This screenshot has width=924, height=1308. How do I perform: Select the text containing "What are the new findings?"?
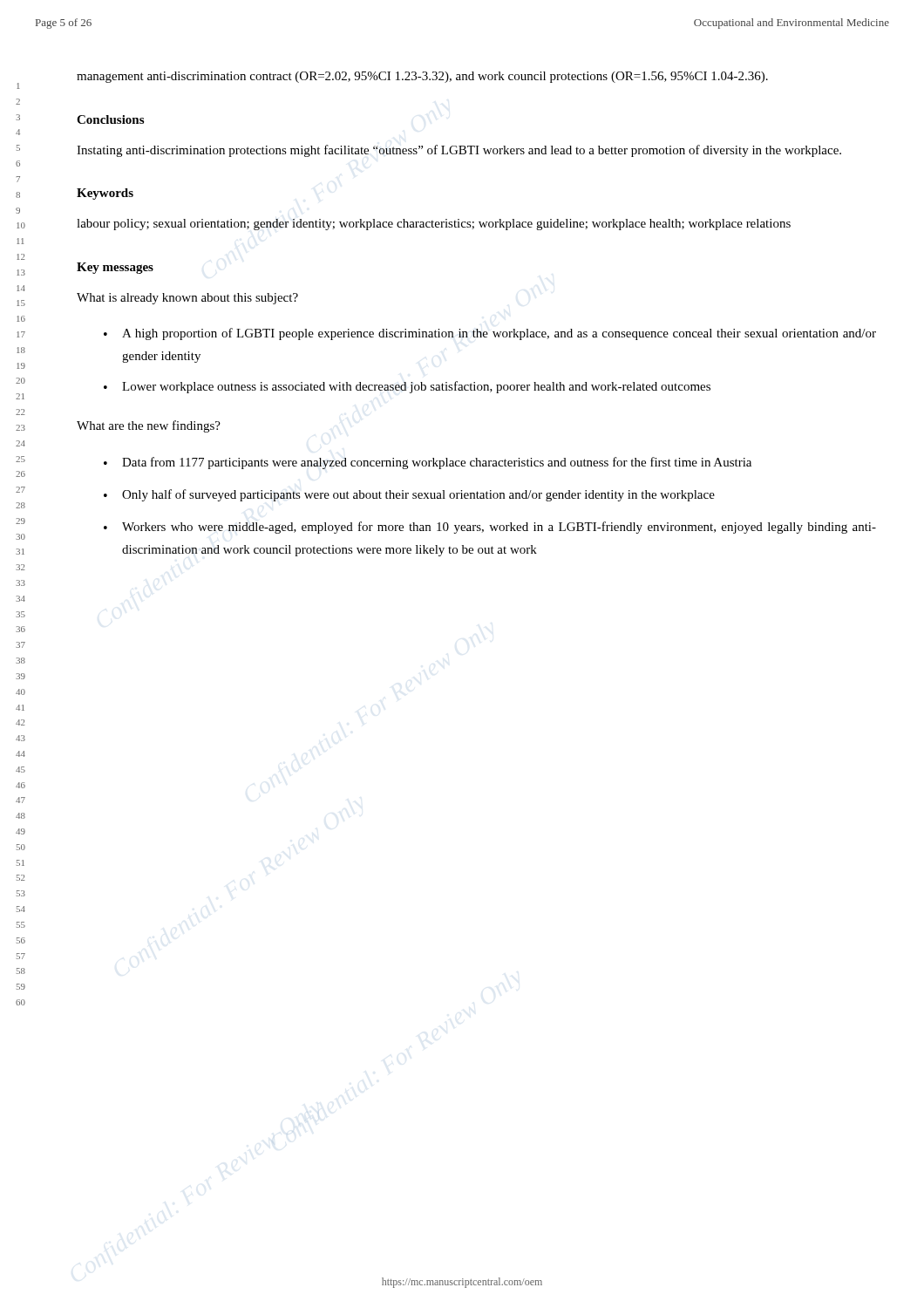click(x=149, y=426)
